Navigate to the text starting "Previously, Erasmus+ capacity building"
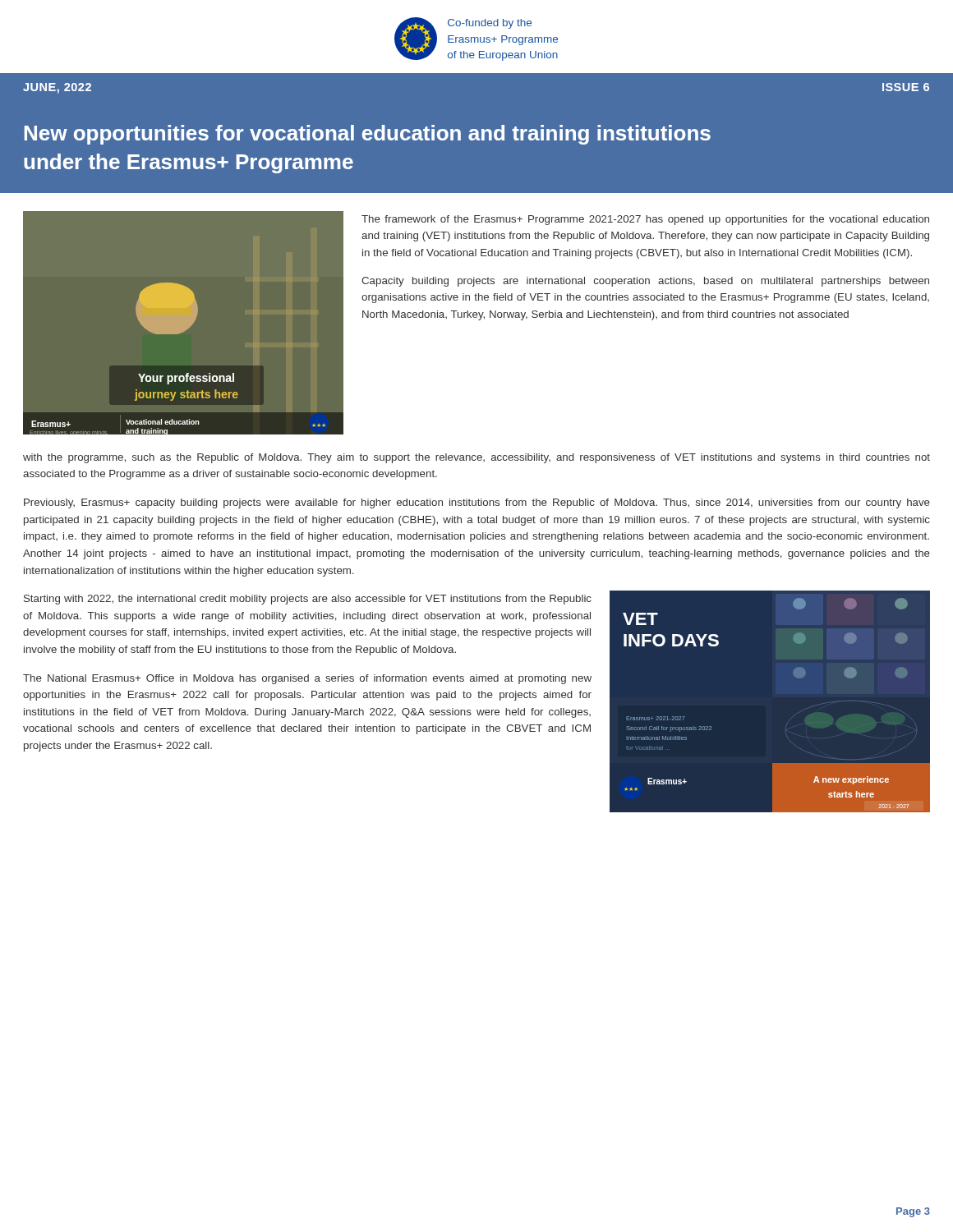953x1232 pixels. tap(476, 536)
